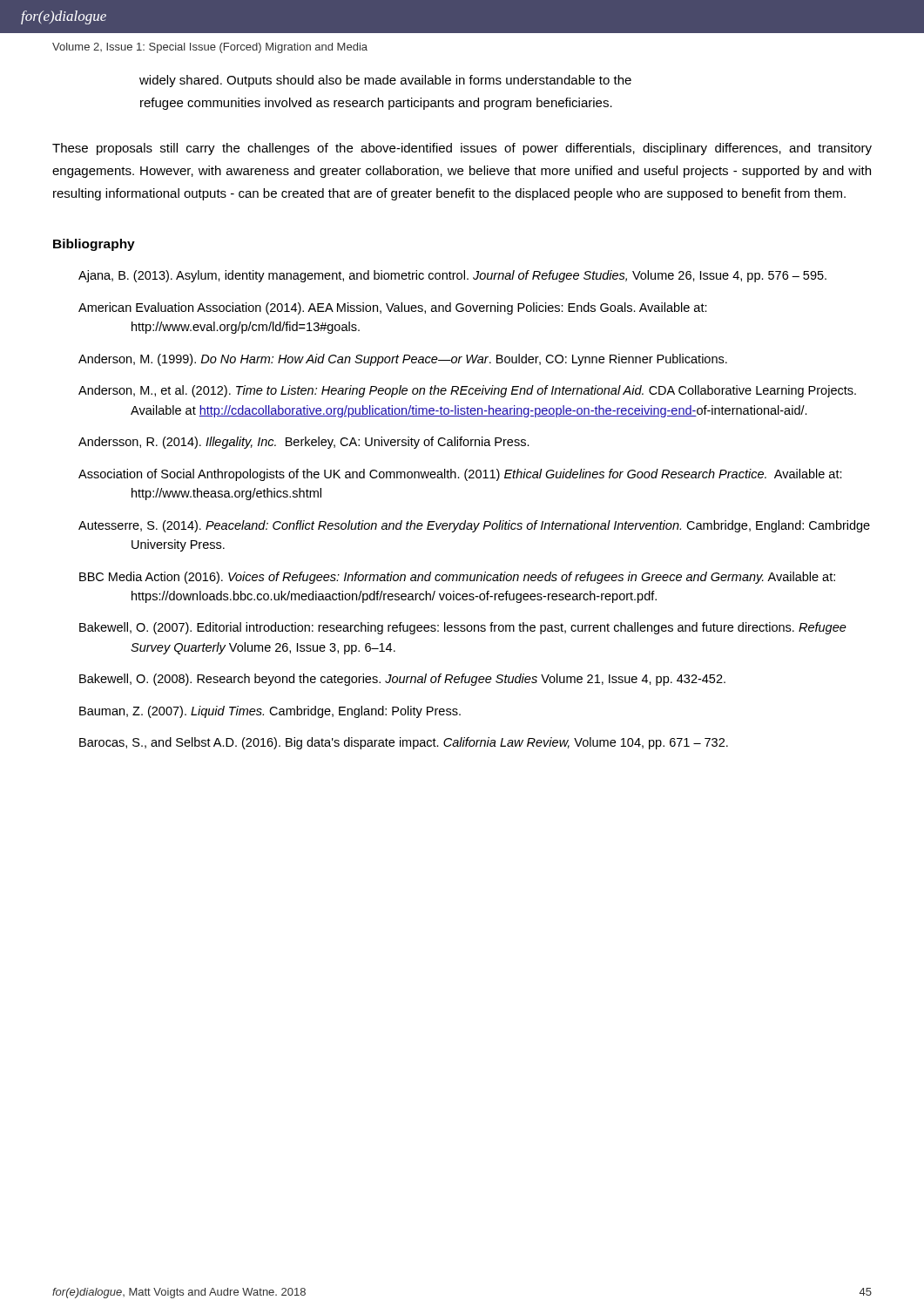Click the passage that begins "American Evaluation Association (2014). AEA"
Viewport: 924px width, 1307px height.
(393, 317)
